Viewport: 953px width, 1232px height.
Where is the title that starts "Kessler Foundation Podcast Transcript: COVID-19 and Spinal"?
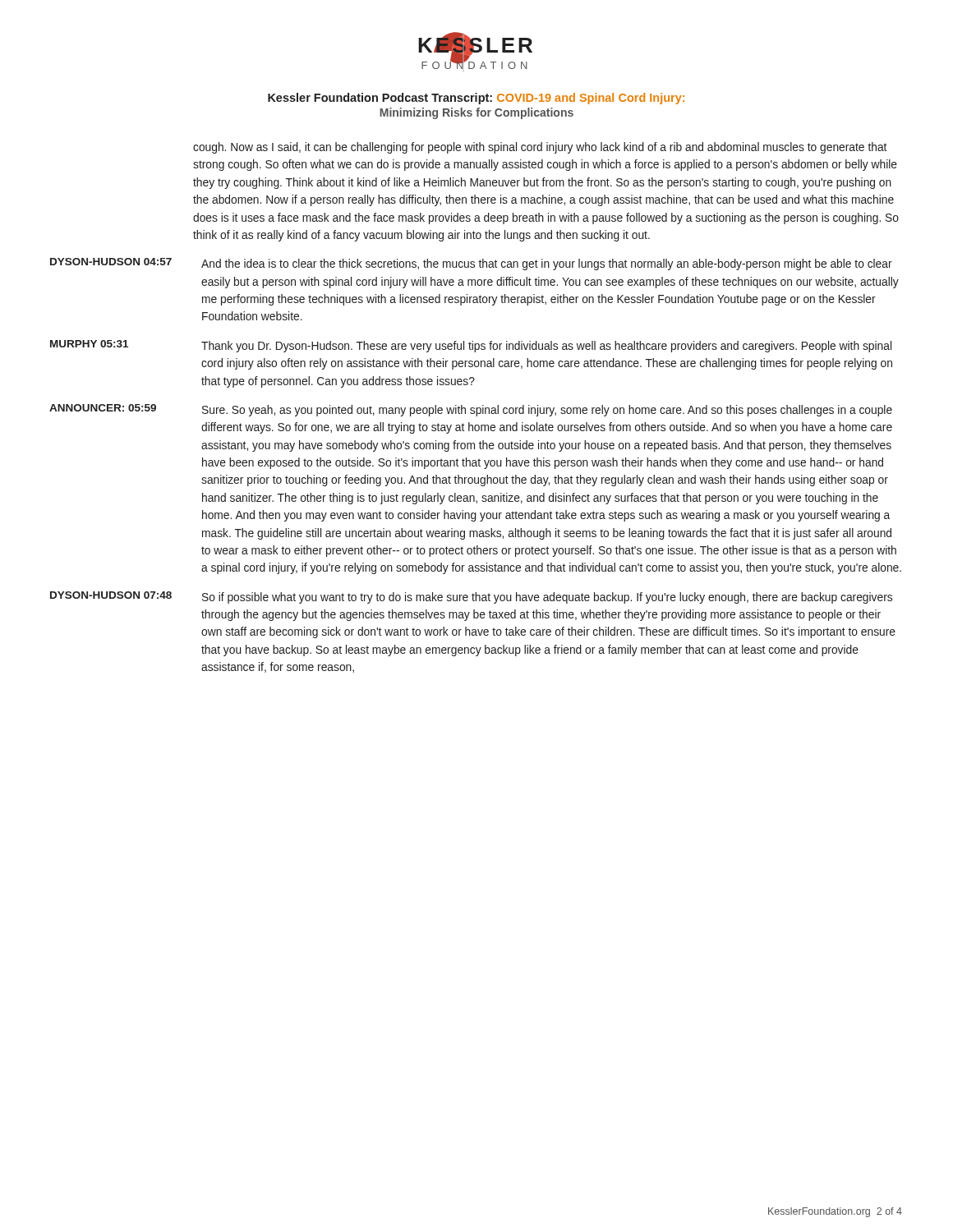(x=476, y=98)
